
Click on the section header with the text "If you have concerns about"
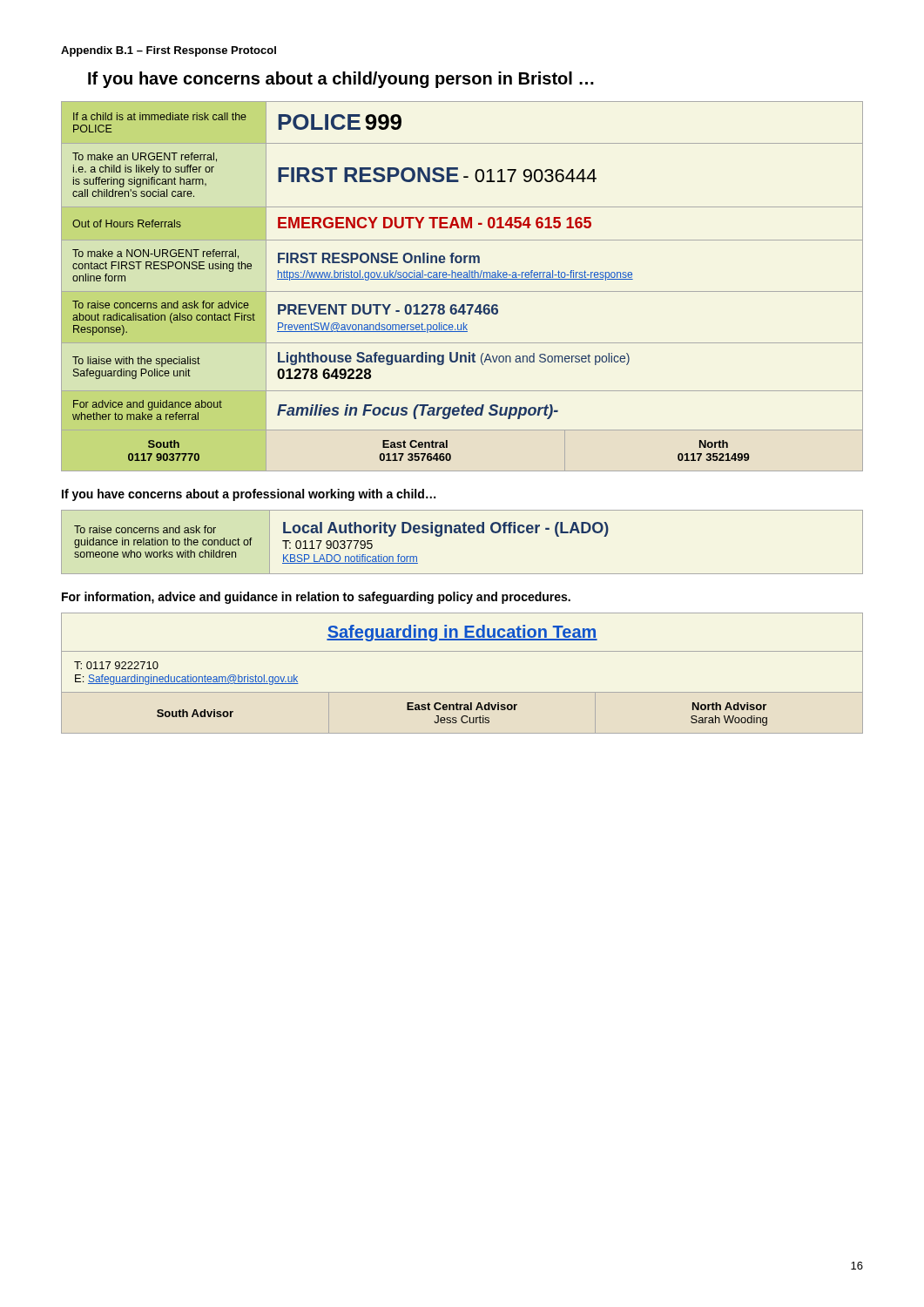click(249, 494)
